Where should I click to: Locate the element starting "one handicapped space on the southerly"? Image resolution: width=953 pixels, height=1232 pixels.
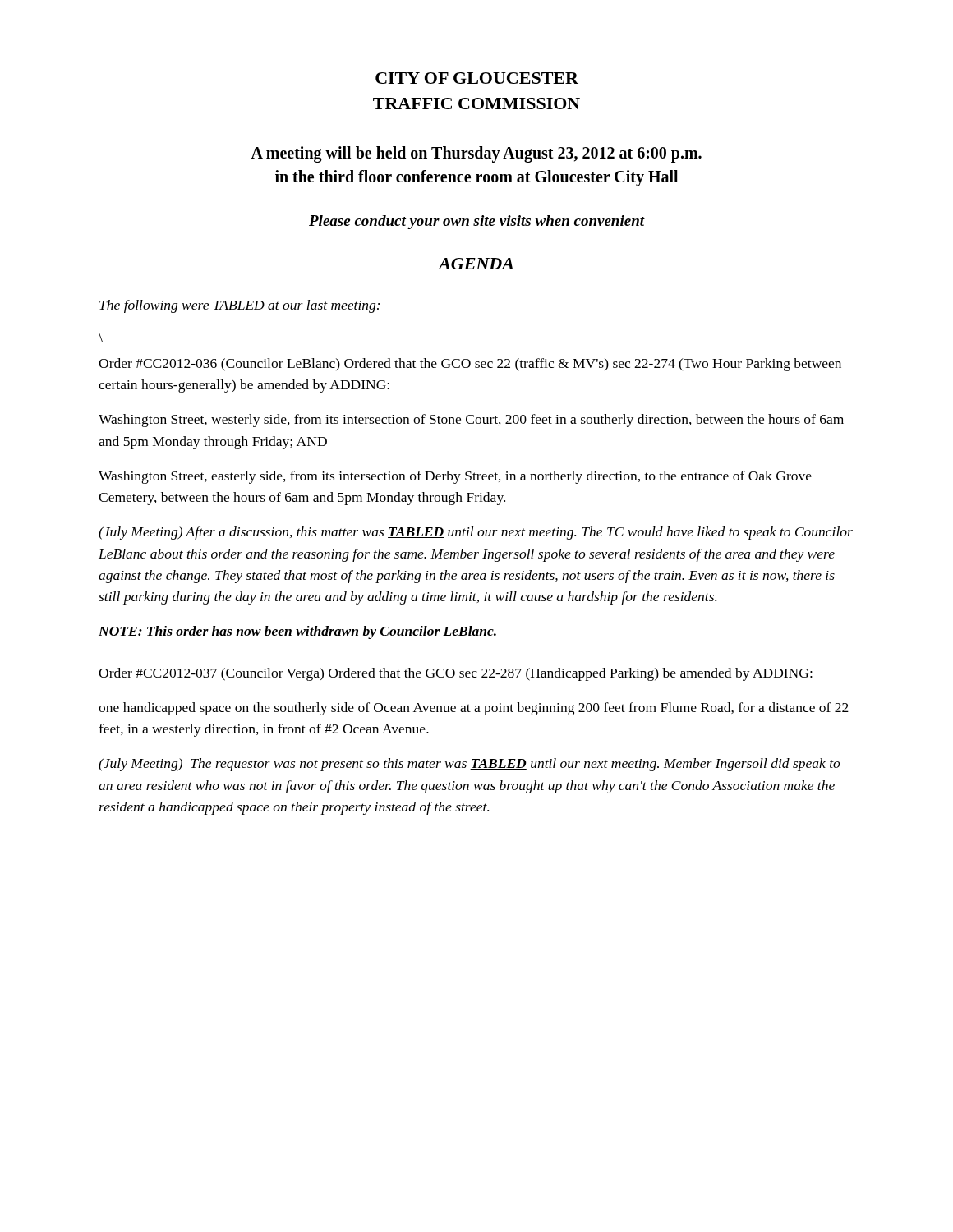[474, 718]
